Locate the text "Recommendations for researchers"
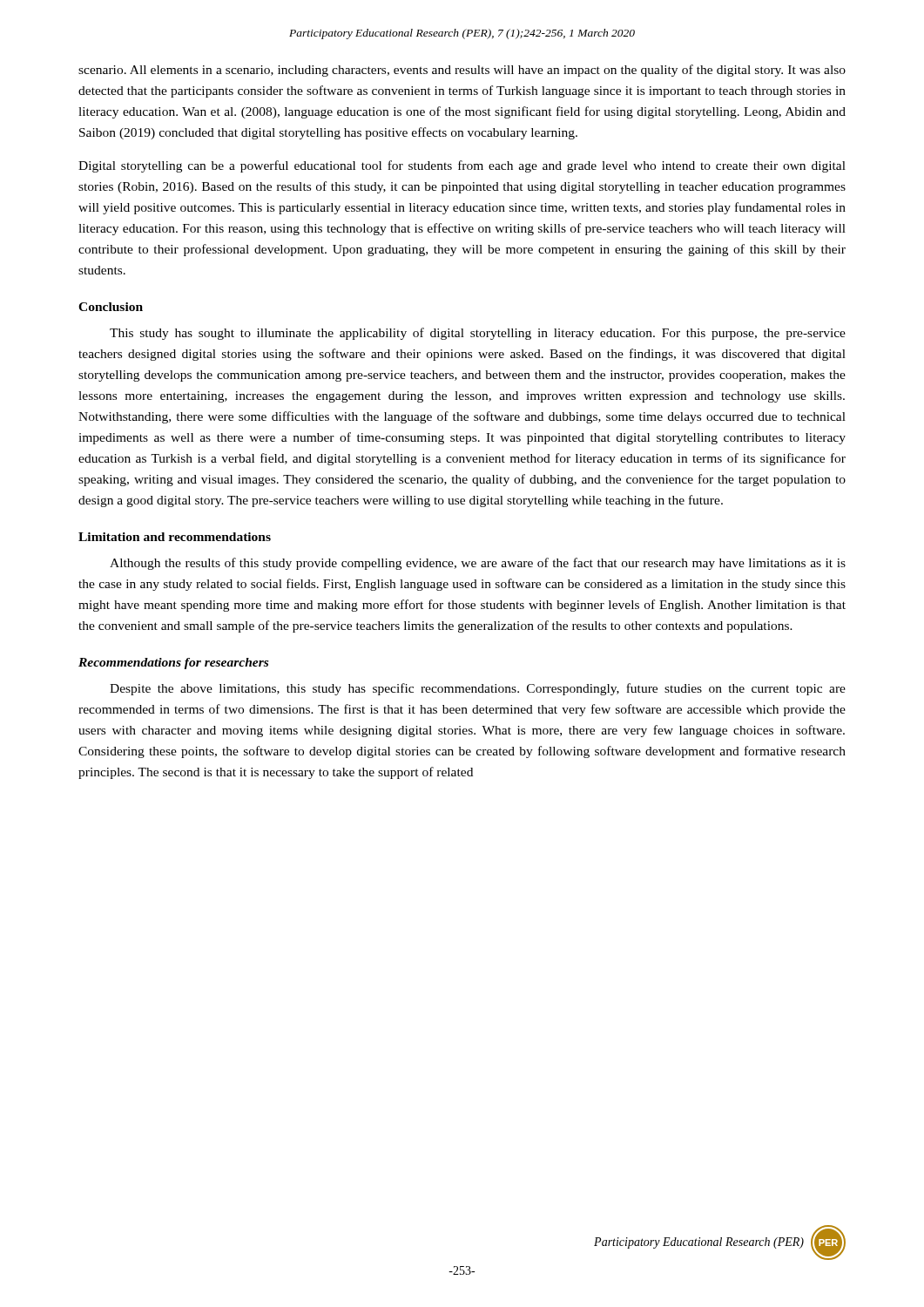This screenshot has width=924, height=1307. pyautogui.click(x=174, y=662)
